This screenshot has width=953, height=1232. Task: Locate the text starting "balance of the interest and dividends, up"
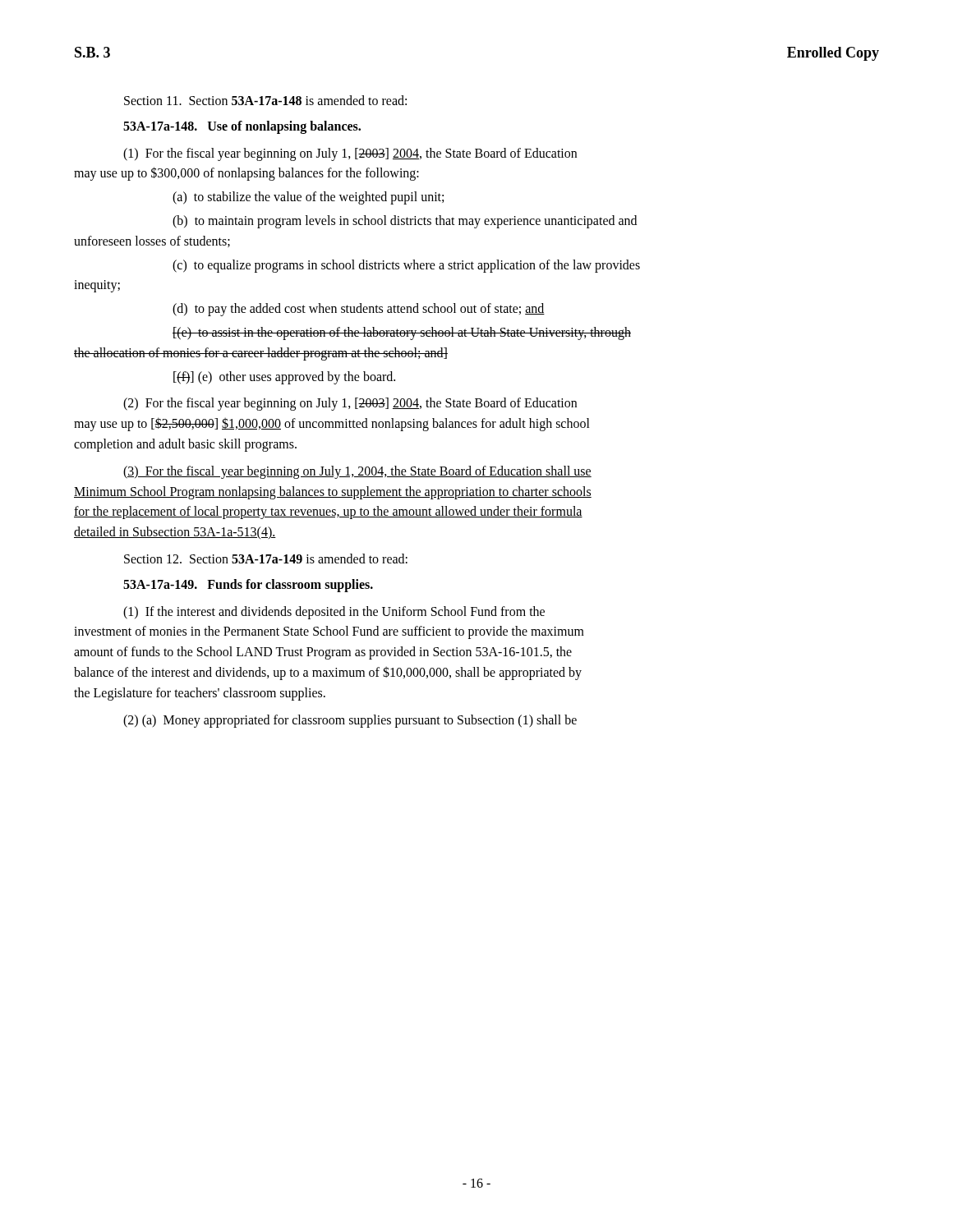(x=328, y=672)
